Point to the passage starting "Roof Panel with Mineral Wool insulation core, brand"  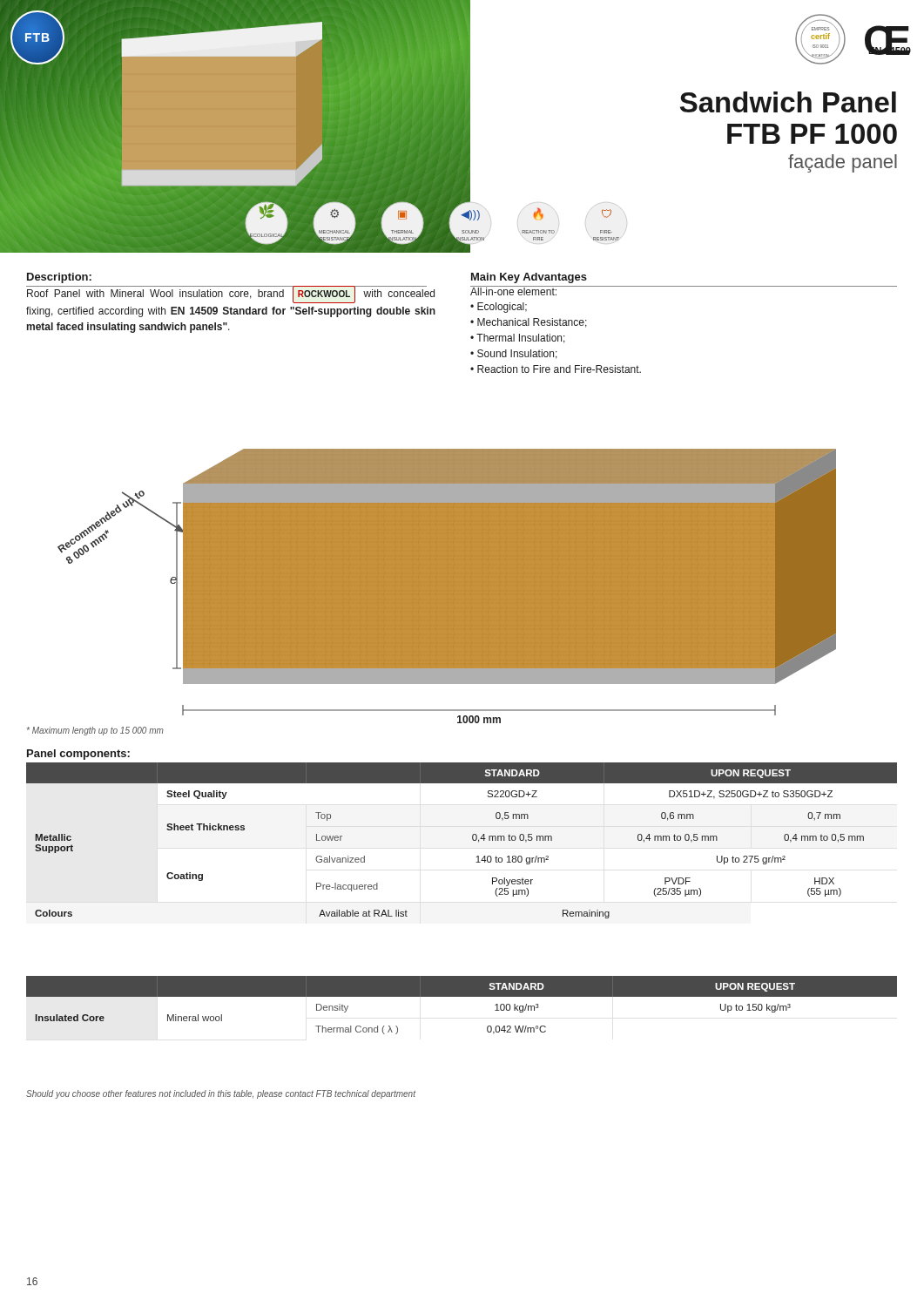point(231,309)
